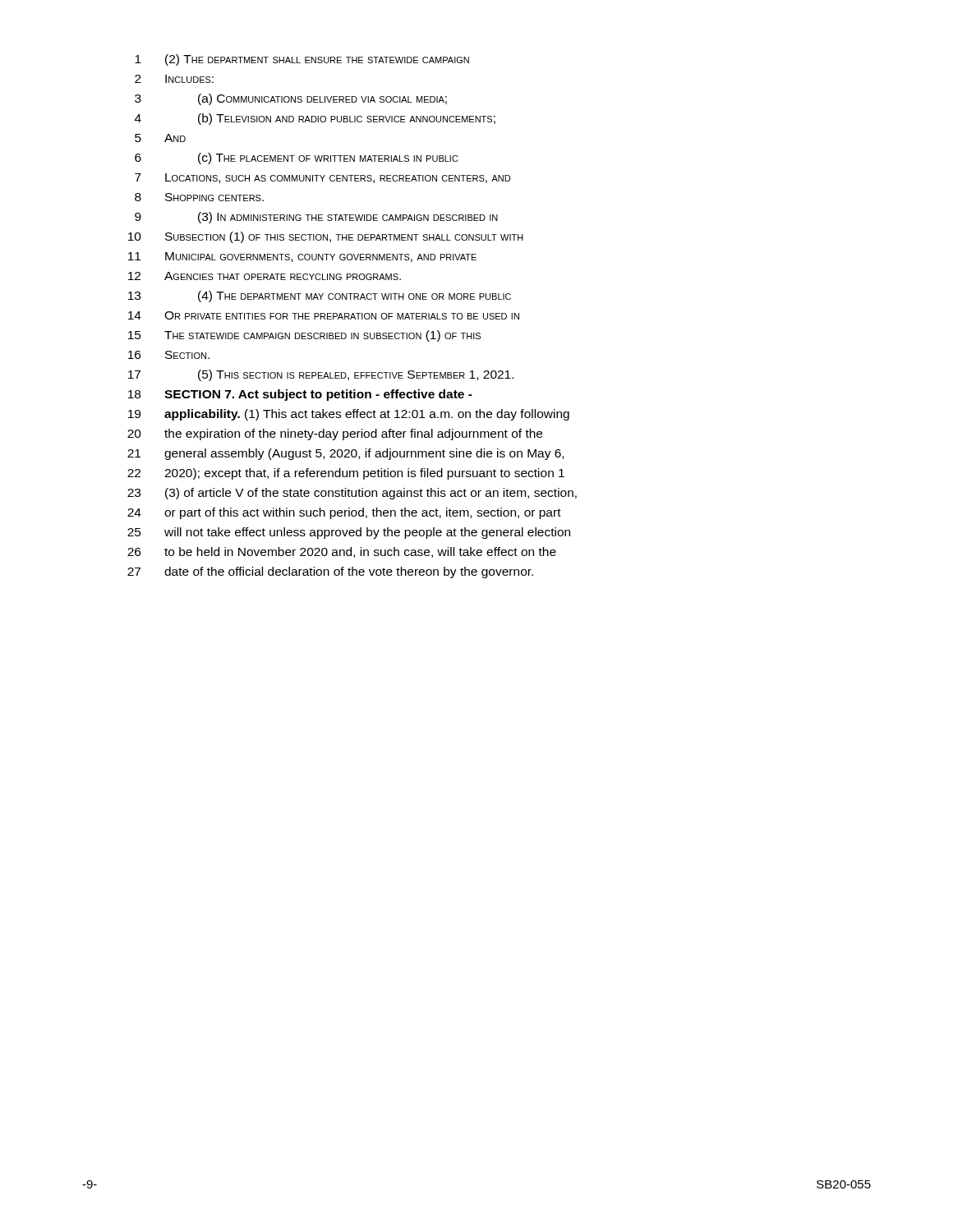The height and width of the screenshot is (1232, 953).
Task: Locate the block of text that opens with "18 SECTION 7. Act subject"
Action: pos(460,483)
